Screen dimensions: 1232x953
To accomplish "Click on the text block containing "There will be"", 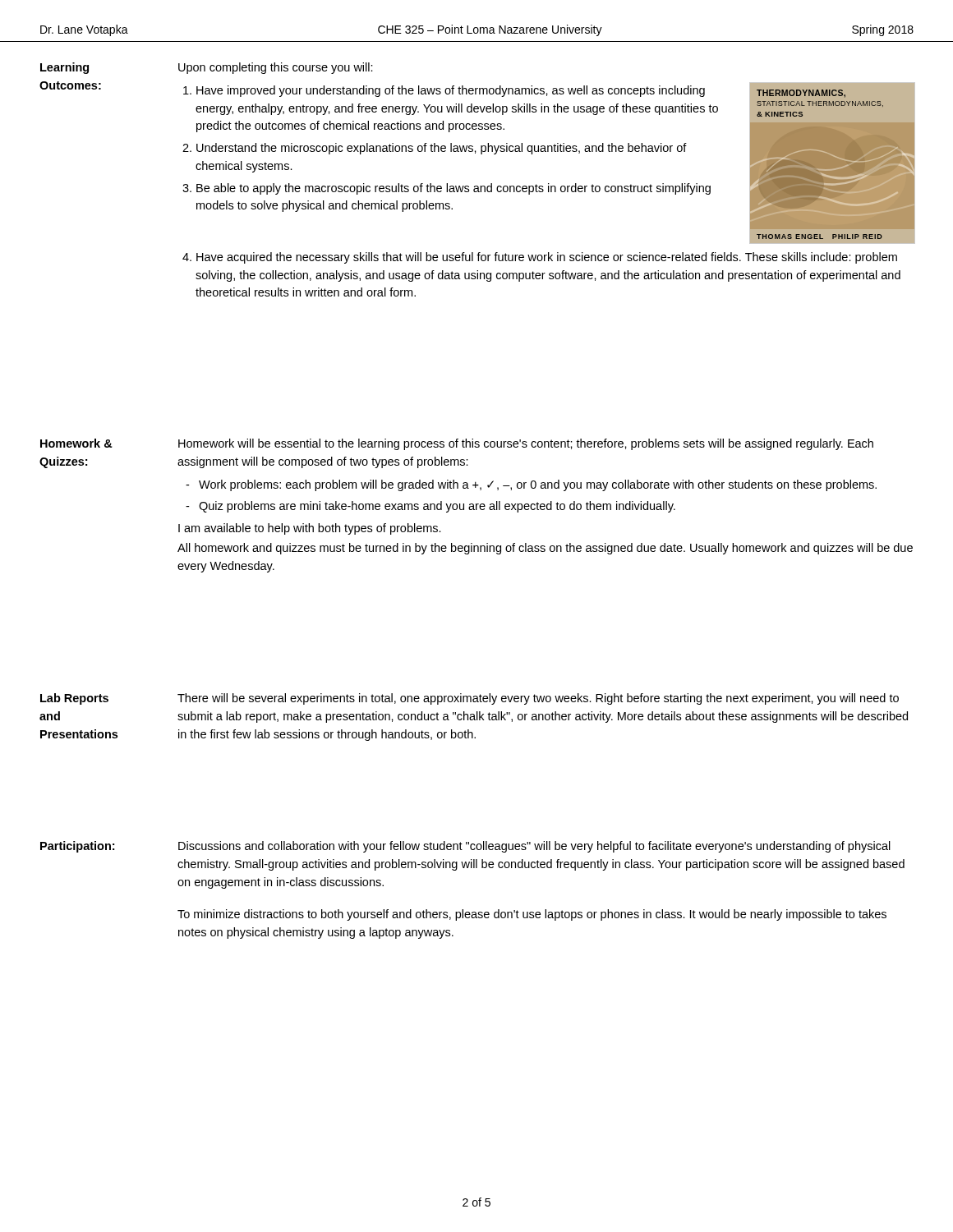I will [543, 716].
